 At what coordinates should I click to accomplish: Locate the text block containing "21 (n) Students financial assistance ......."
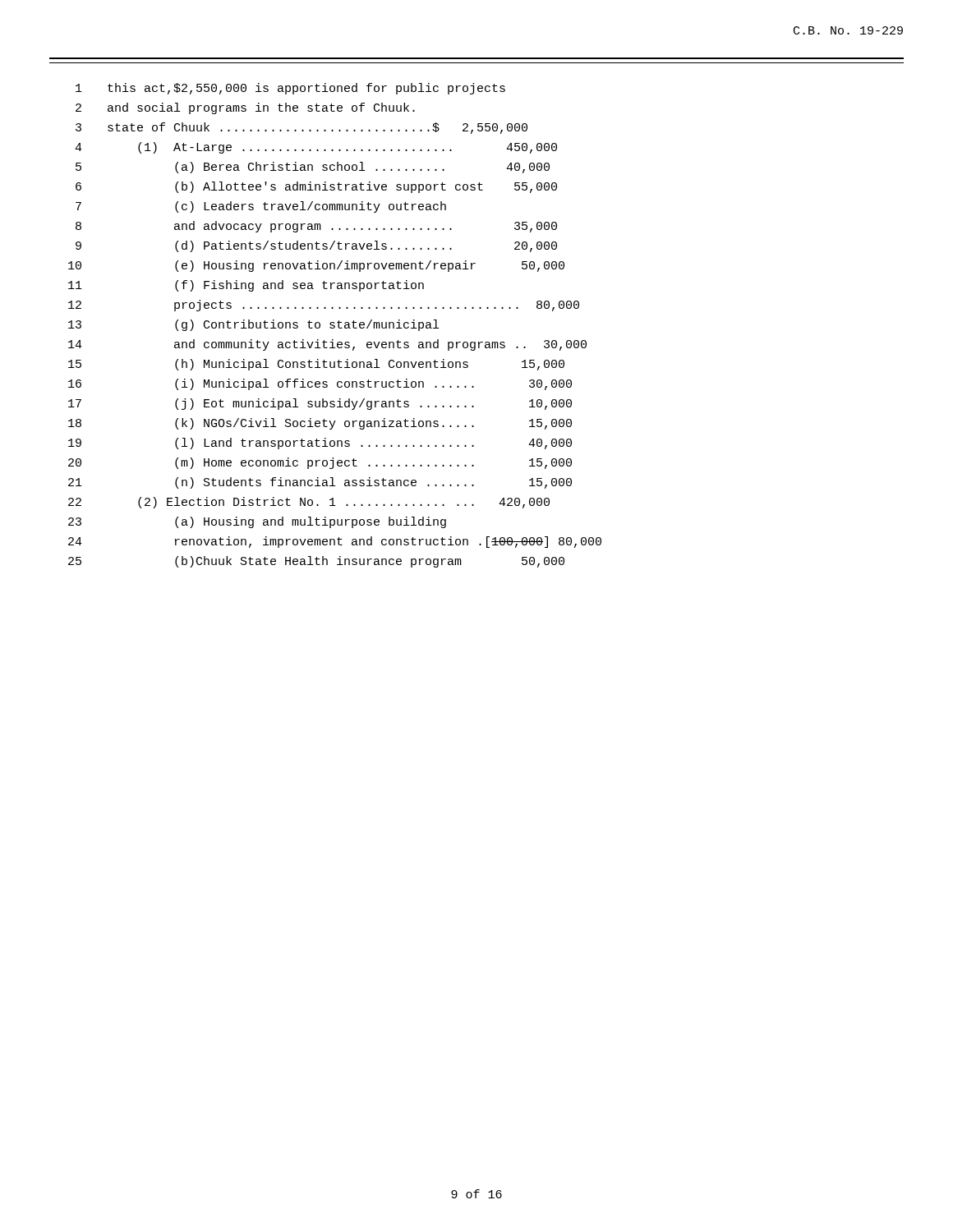point(311,483)
